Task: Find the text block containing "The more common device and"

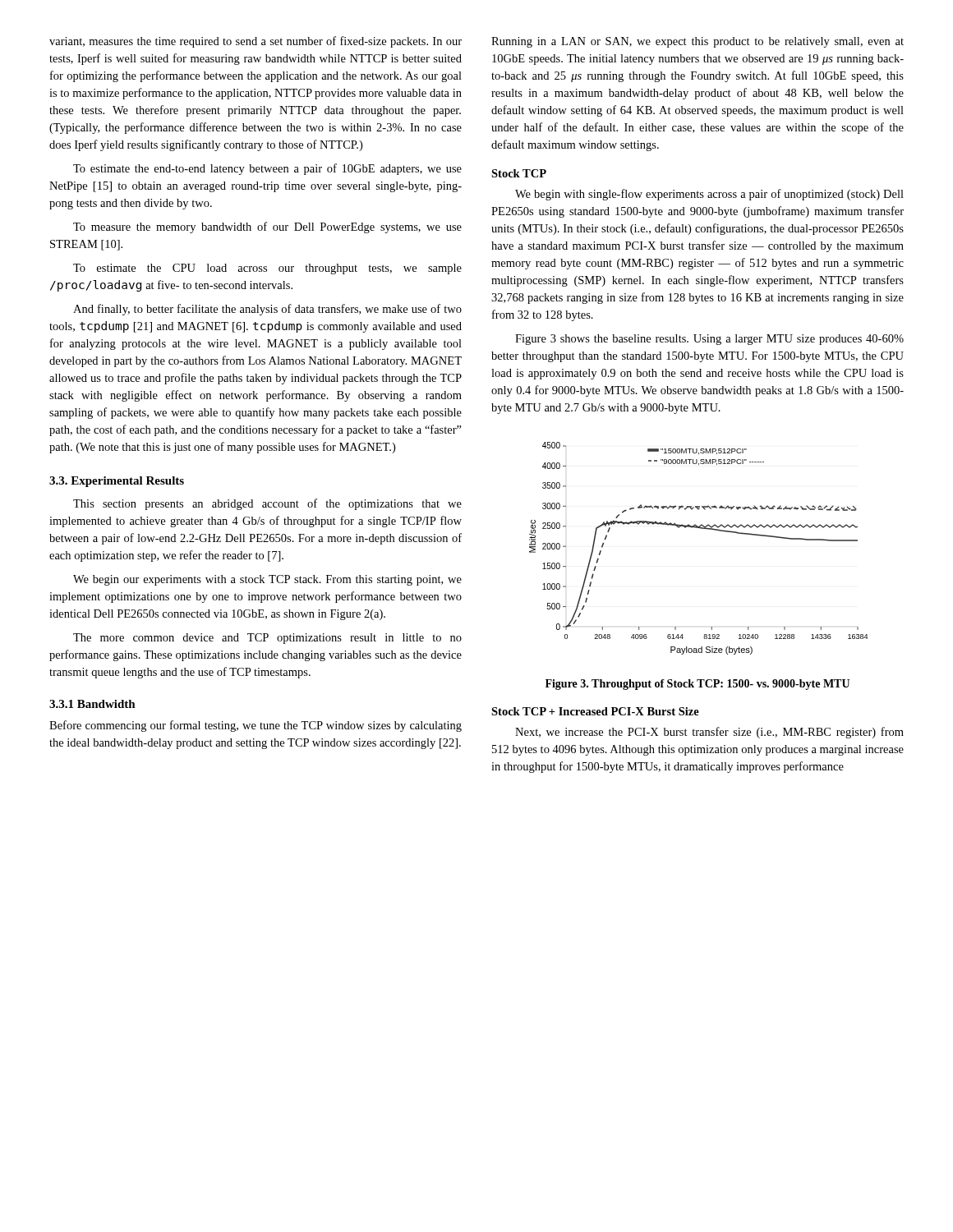Action: (255, 655)
